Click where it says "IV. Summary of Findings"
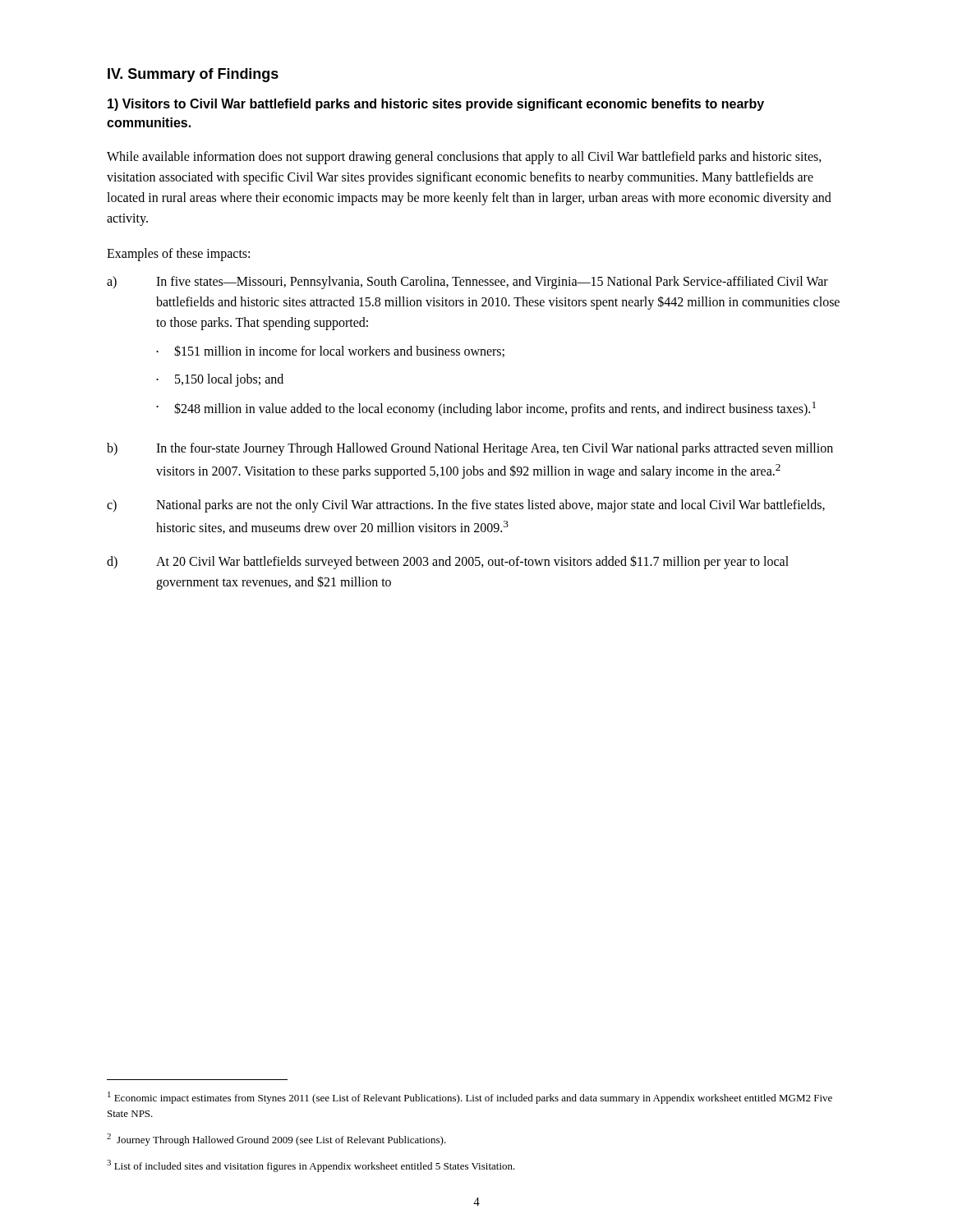The height and width of the screenshot is (1232, 953). point(193,74)
